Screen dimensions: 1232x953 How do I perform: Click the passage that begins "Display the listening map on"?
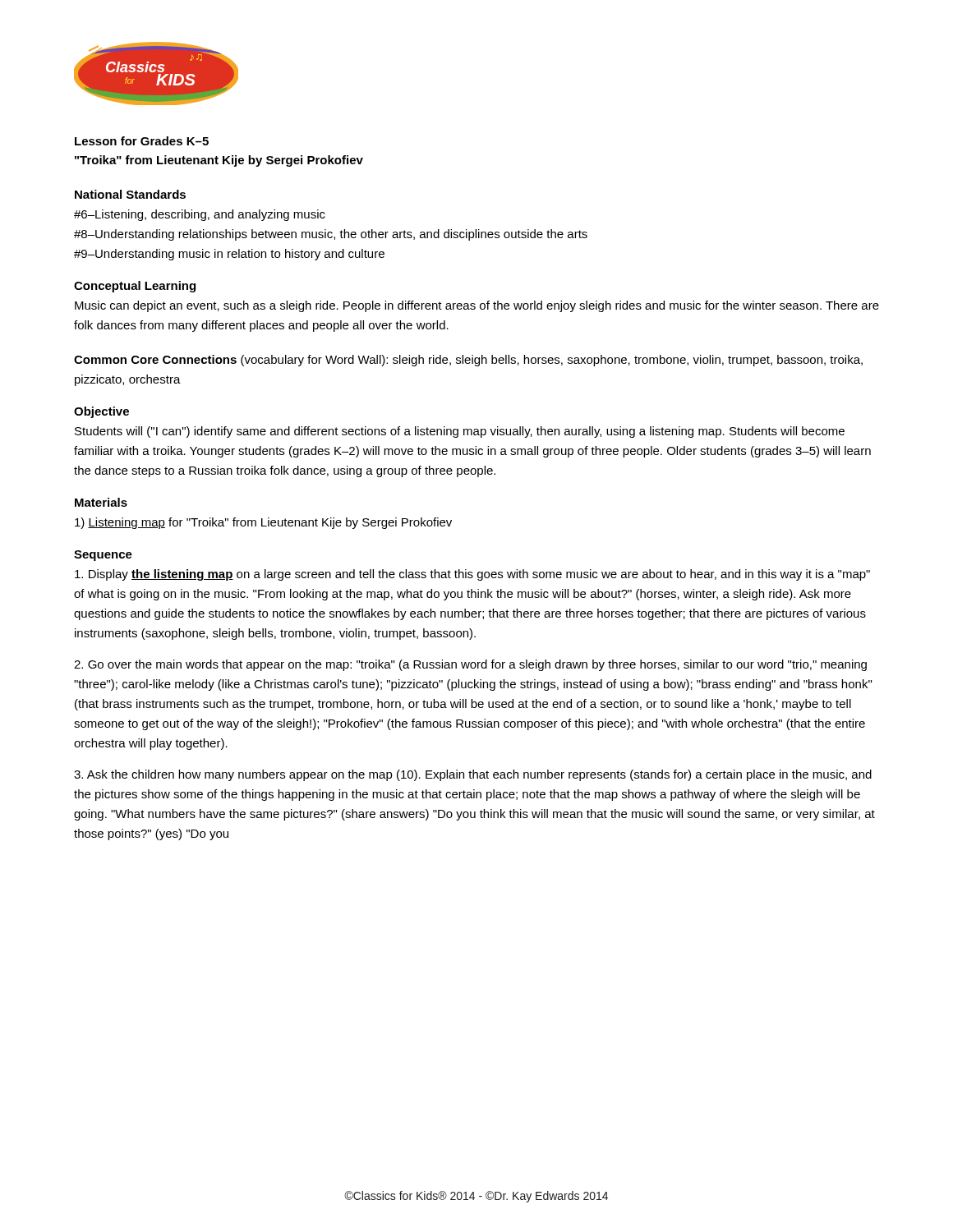coord(476,604)
